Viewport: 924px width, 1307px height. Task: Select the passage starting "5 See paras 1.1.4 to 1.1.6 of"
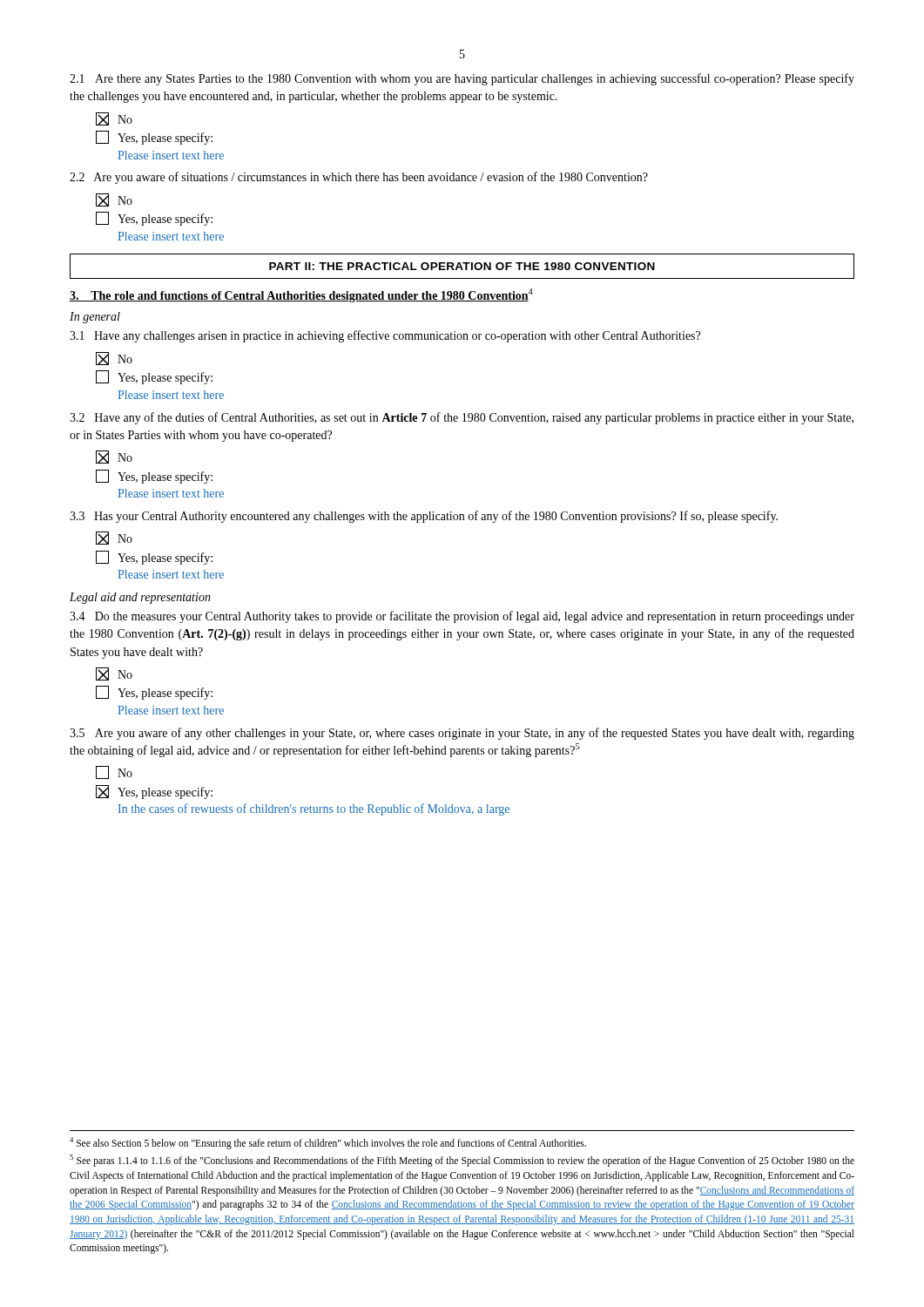pyautogui.click(x=462, y=1205)
